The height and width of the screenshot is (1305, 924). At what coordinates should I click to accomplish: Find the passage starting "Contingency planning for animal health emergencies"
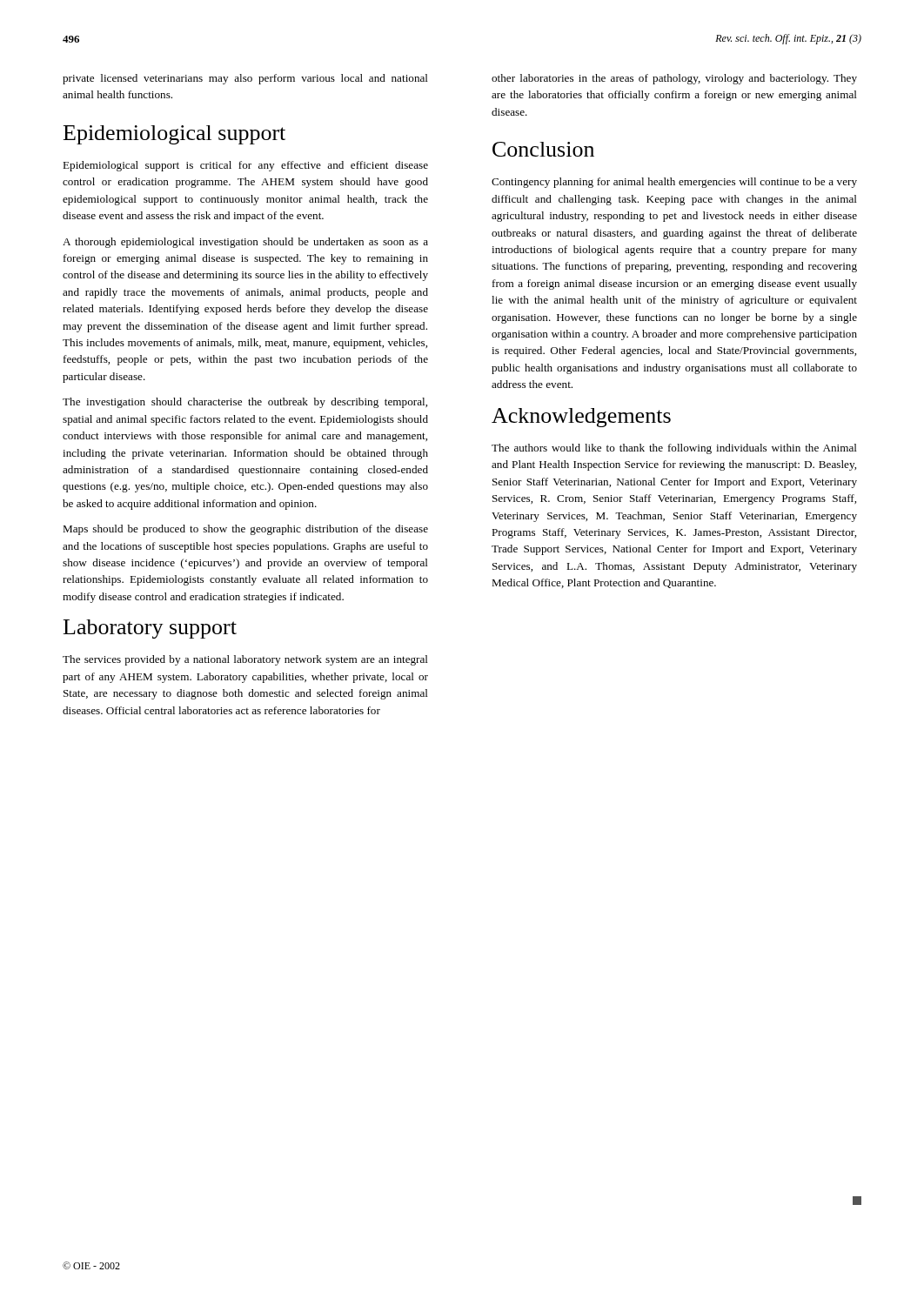[x=674, y=283]
